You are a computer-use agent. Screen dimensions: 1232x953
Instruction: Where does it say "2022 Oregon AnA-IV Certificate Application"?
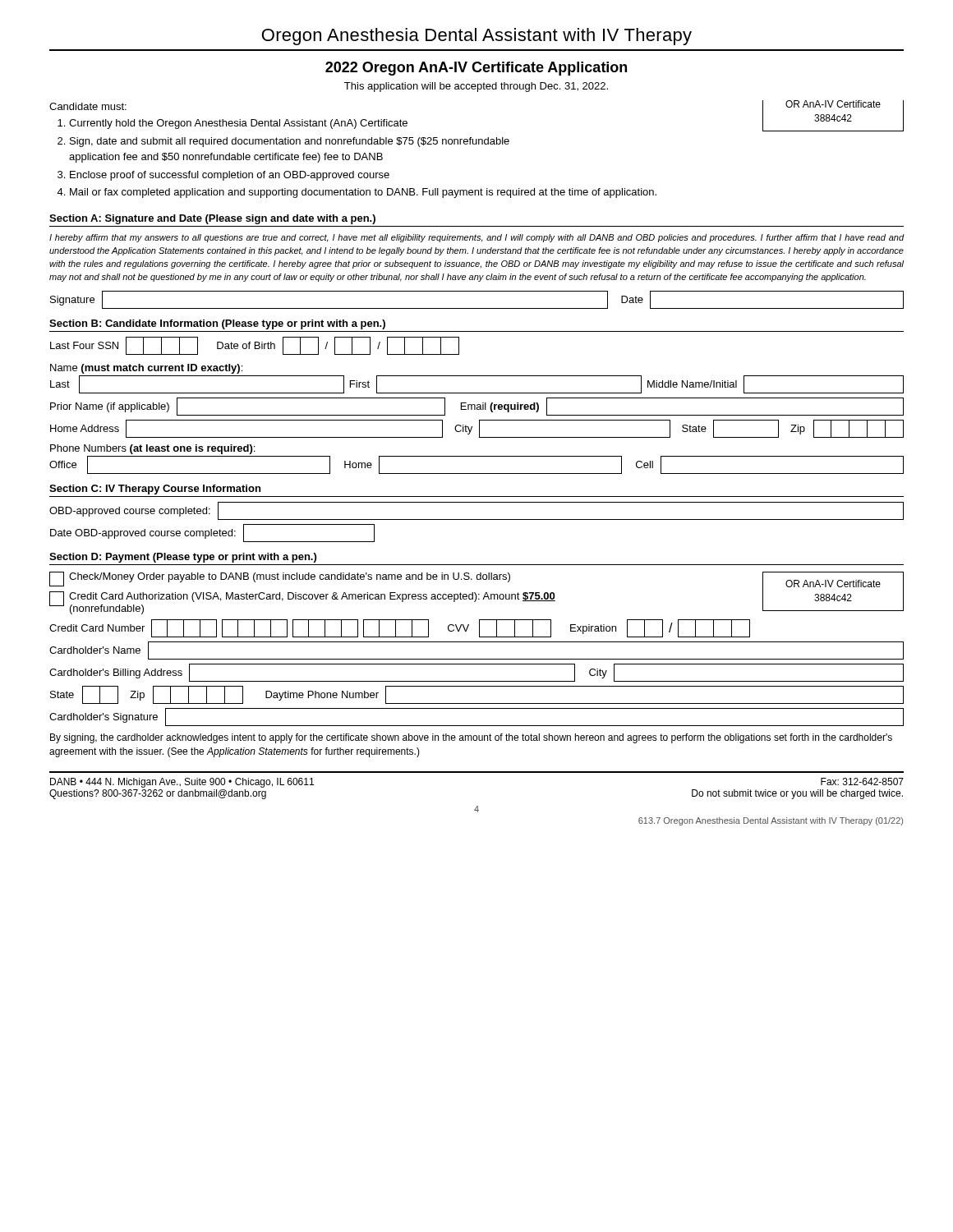click(476, 67)
